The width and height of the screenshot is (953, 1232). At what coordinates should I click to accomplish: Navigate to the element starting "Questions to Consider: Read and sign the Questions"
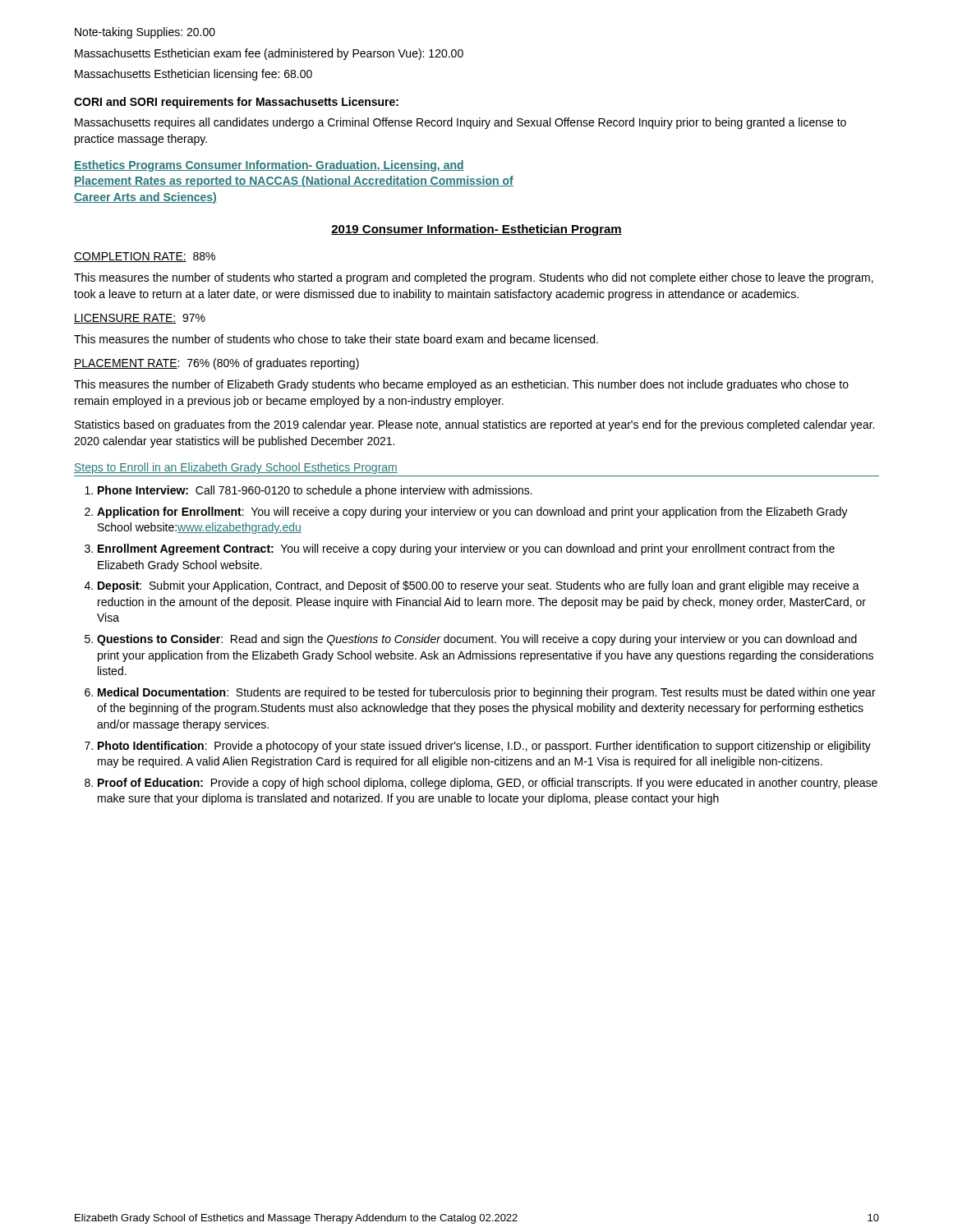pos(488,656)
